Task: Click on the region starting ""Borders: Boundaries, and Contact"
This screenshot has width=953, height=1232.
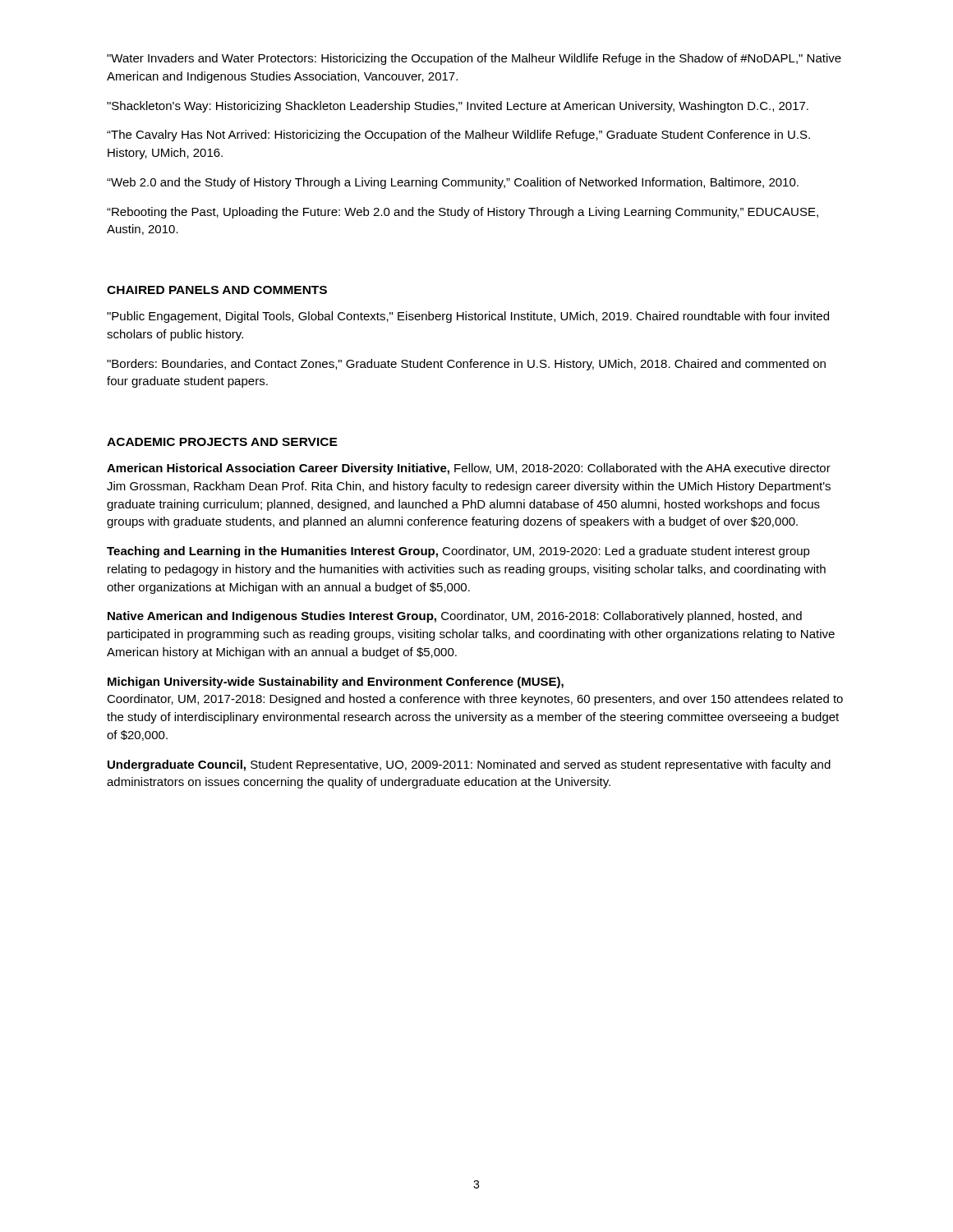Action: pos(467,372)
